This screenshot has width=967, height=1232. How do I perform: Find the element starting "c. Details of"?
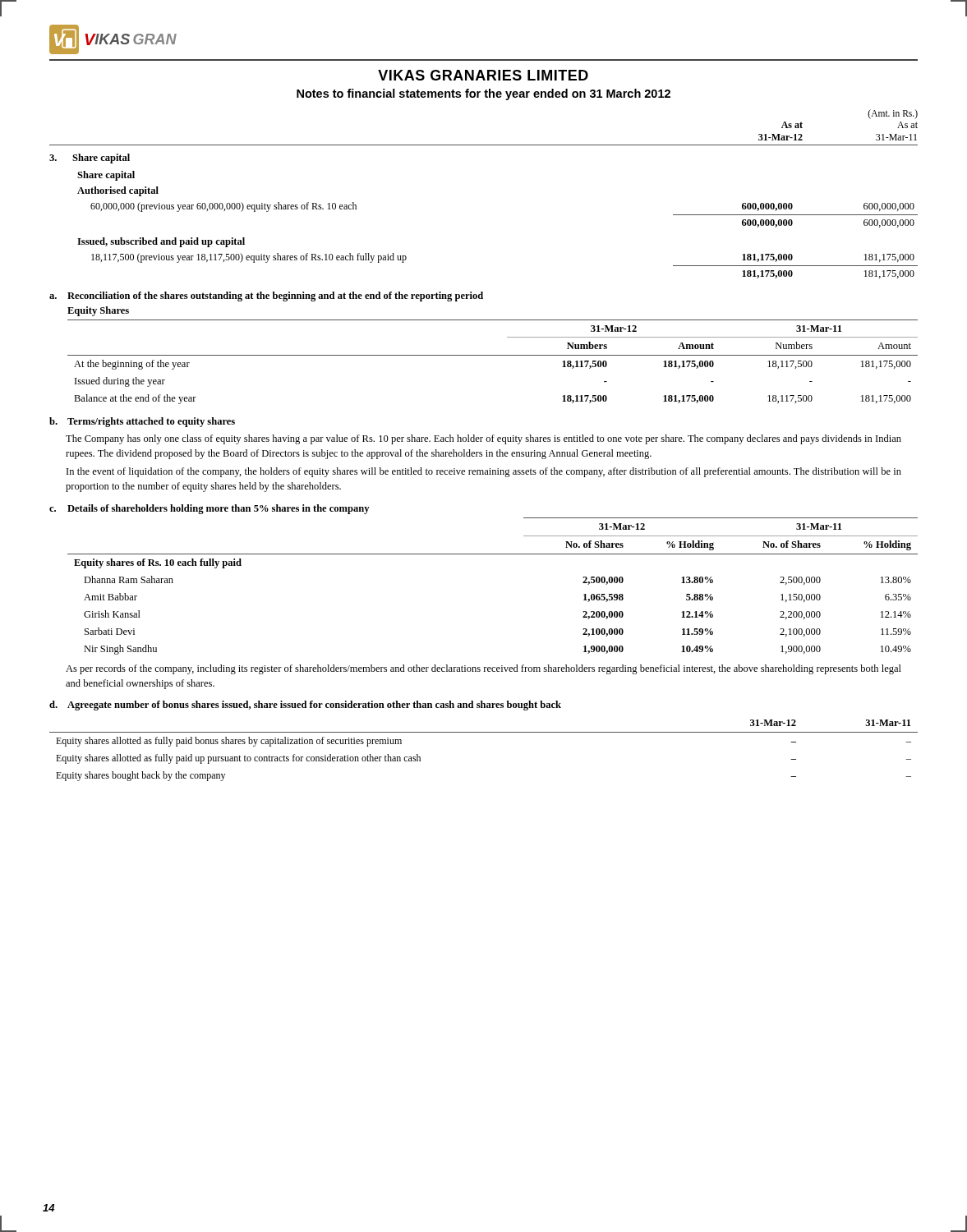tap(209, 508)
